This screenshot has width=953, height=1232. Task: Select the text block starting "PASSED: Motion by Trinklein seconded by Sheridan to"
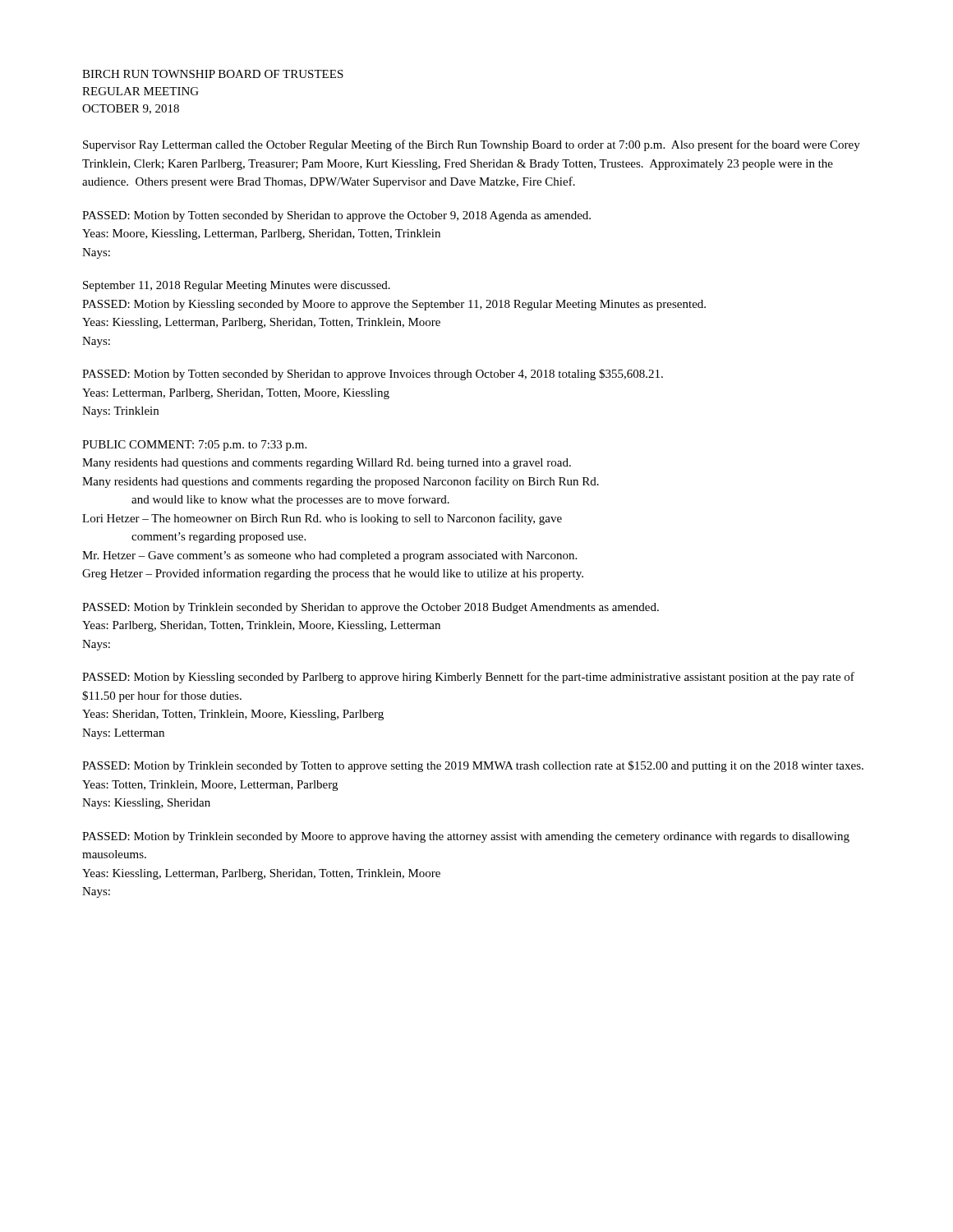point(371,625)
